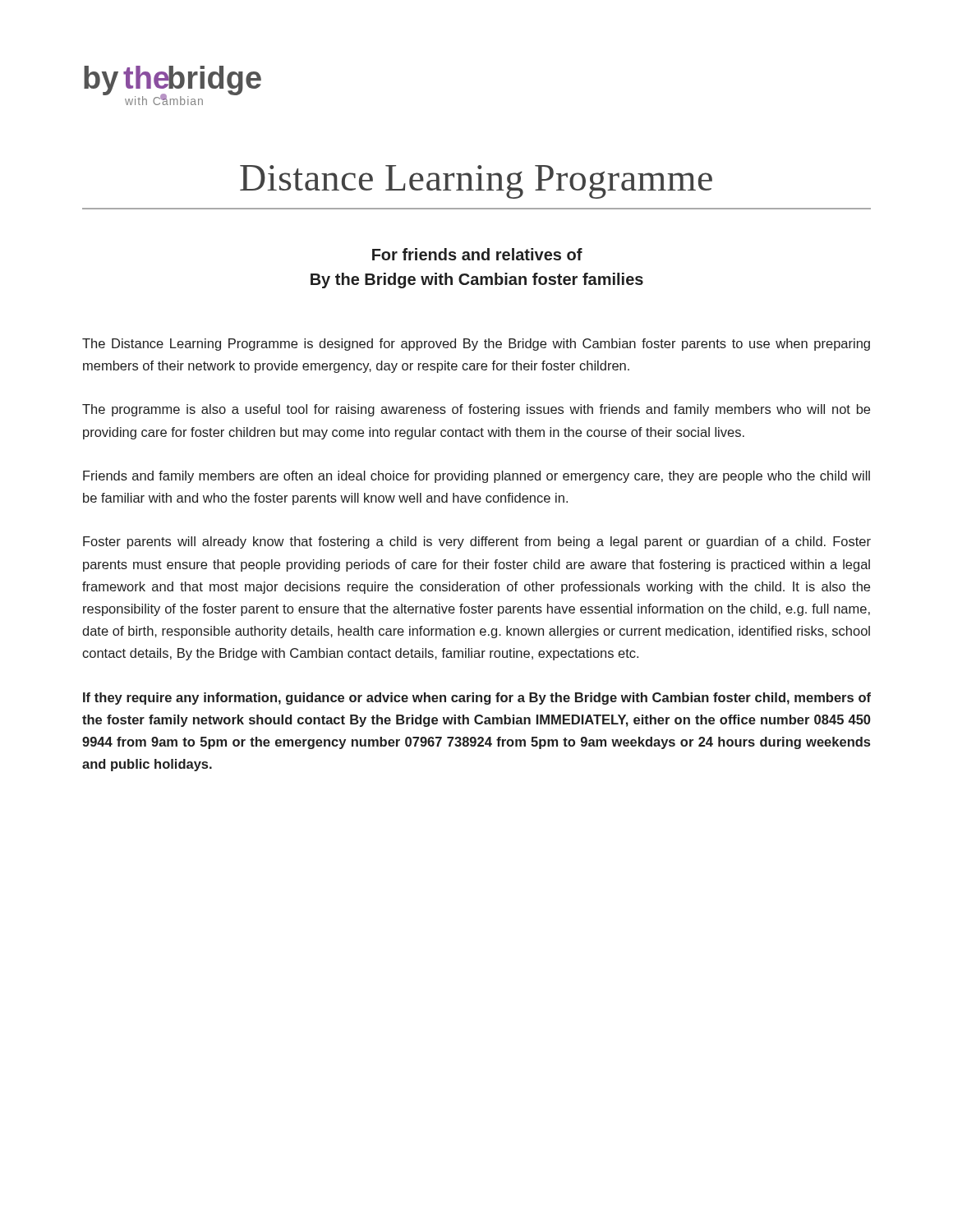Select the title
The width and height of the screenshot is (953, 1232).
click(x=476, y=183)
